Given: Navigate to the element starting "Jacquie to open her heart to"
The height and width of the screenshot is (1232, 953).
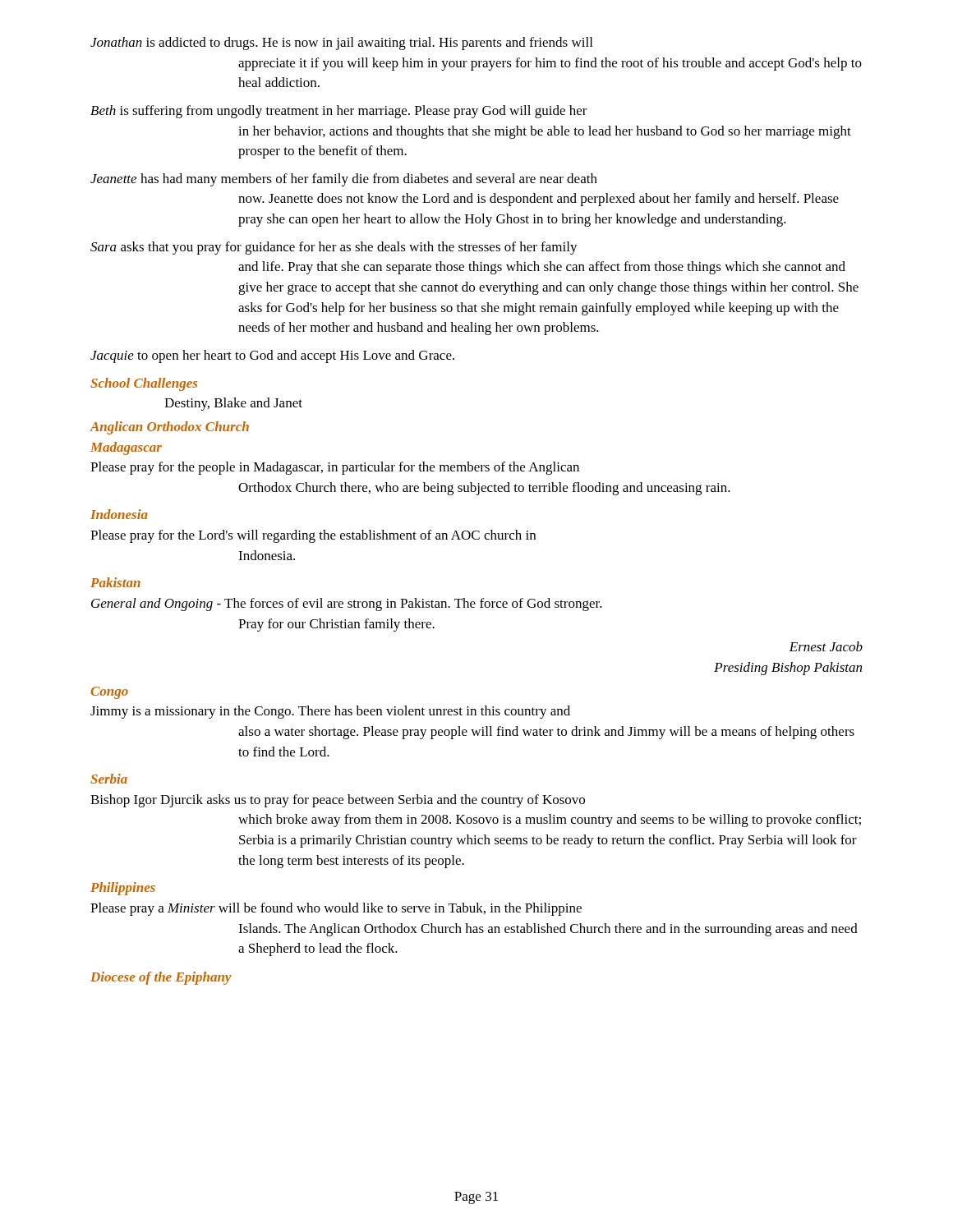Looking at the screenshot, I should [273, 355].
